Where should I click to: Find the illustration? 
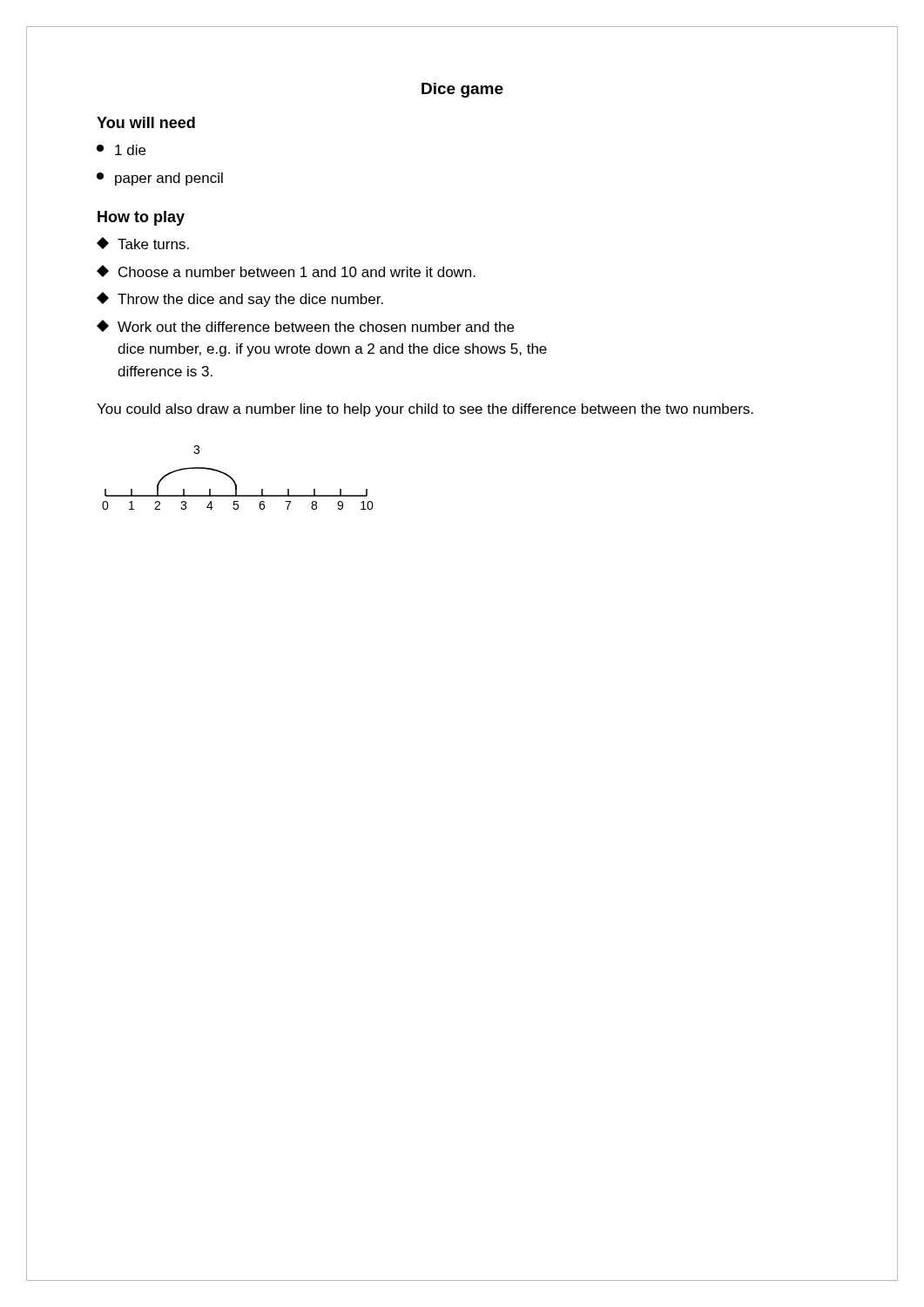[x=462, y=480]
